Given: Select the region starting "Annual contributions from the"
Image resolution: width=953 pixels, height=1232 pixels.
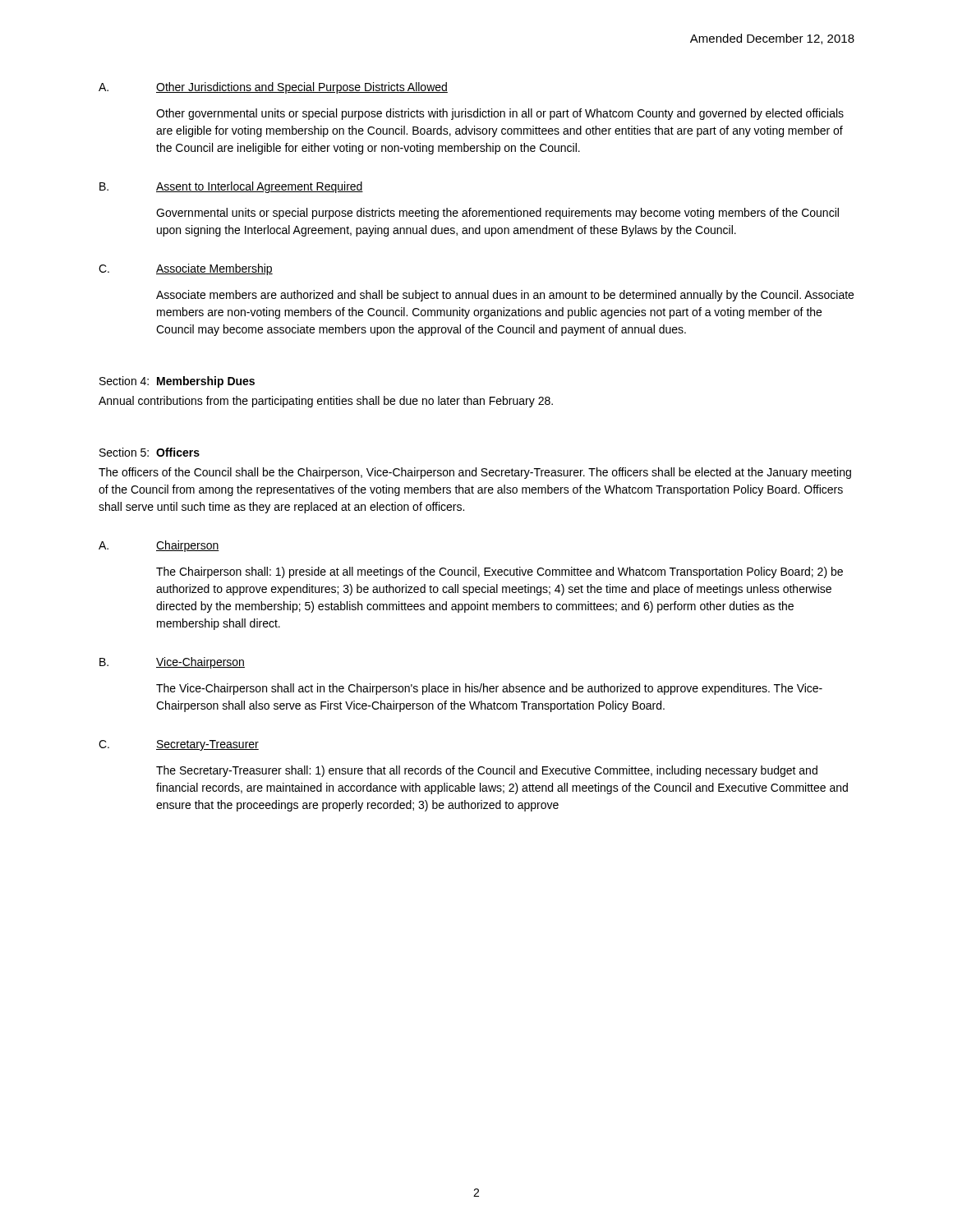Looking at the screenshot, I should [326, 401].
